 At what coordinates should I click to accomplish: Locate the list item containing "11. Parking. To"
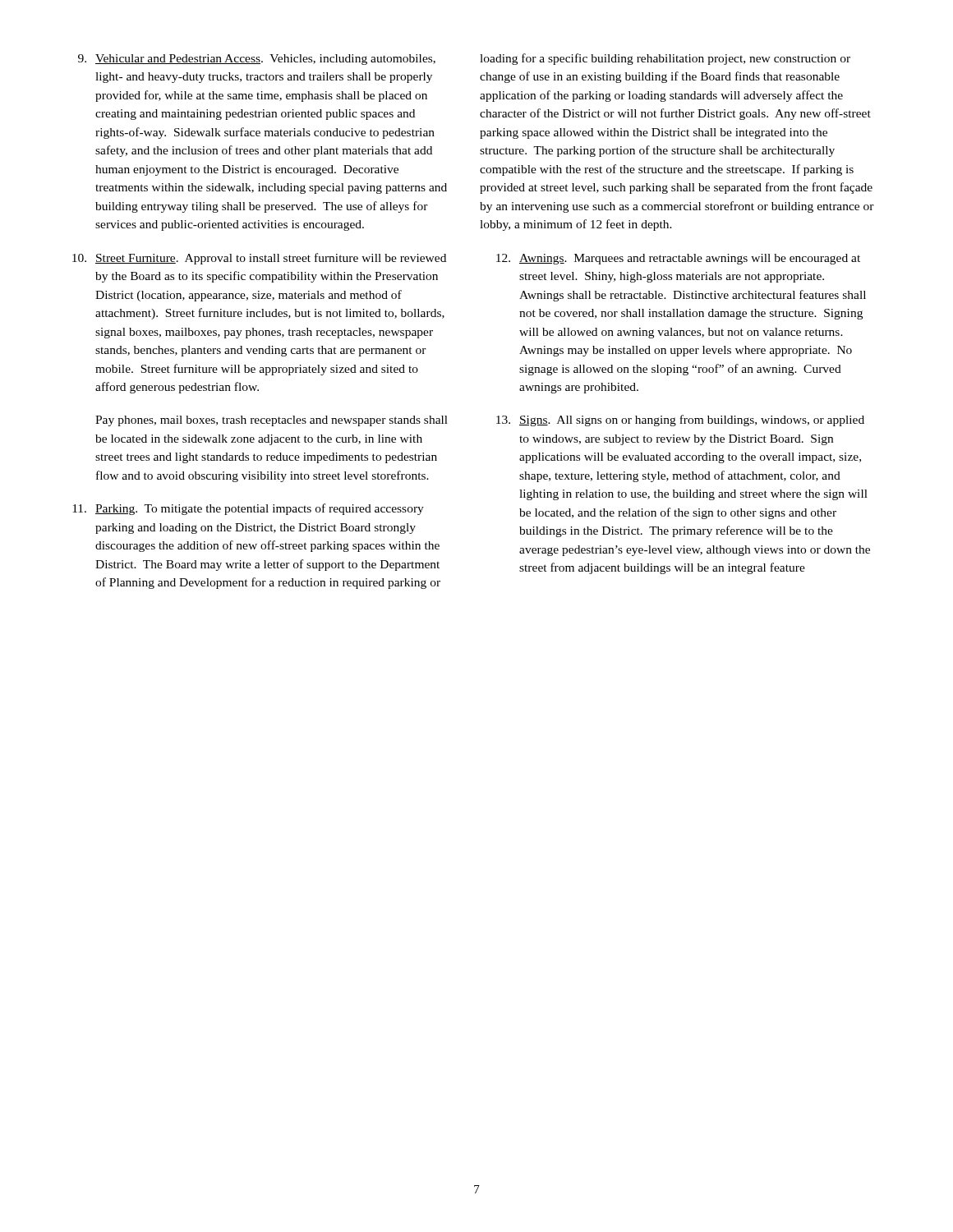click(x=253, y=546)
